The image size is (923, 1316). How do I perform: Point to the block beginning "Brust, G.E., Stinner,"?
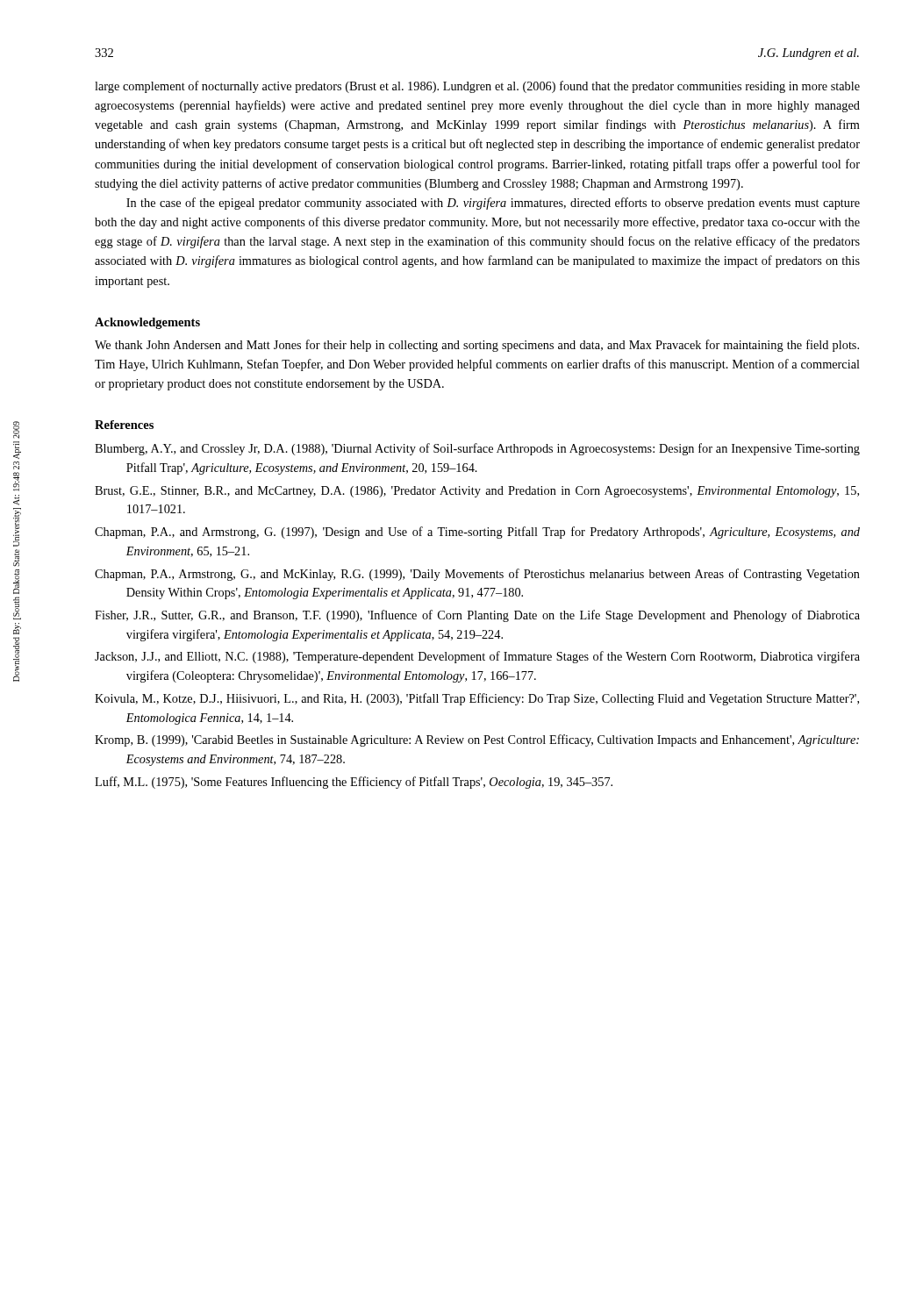tap(477, 500)
